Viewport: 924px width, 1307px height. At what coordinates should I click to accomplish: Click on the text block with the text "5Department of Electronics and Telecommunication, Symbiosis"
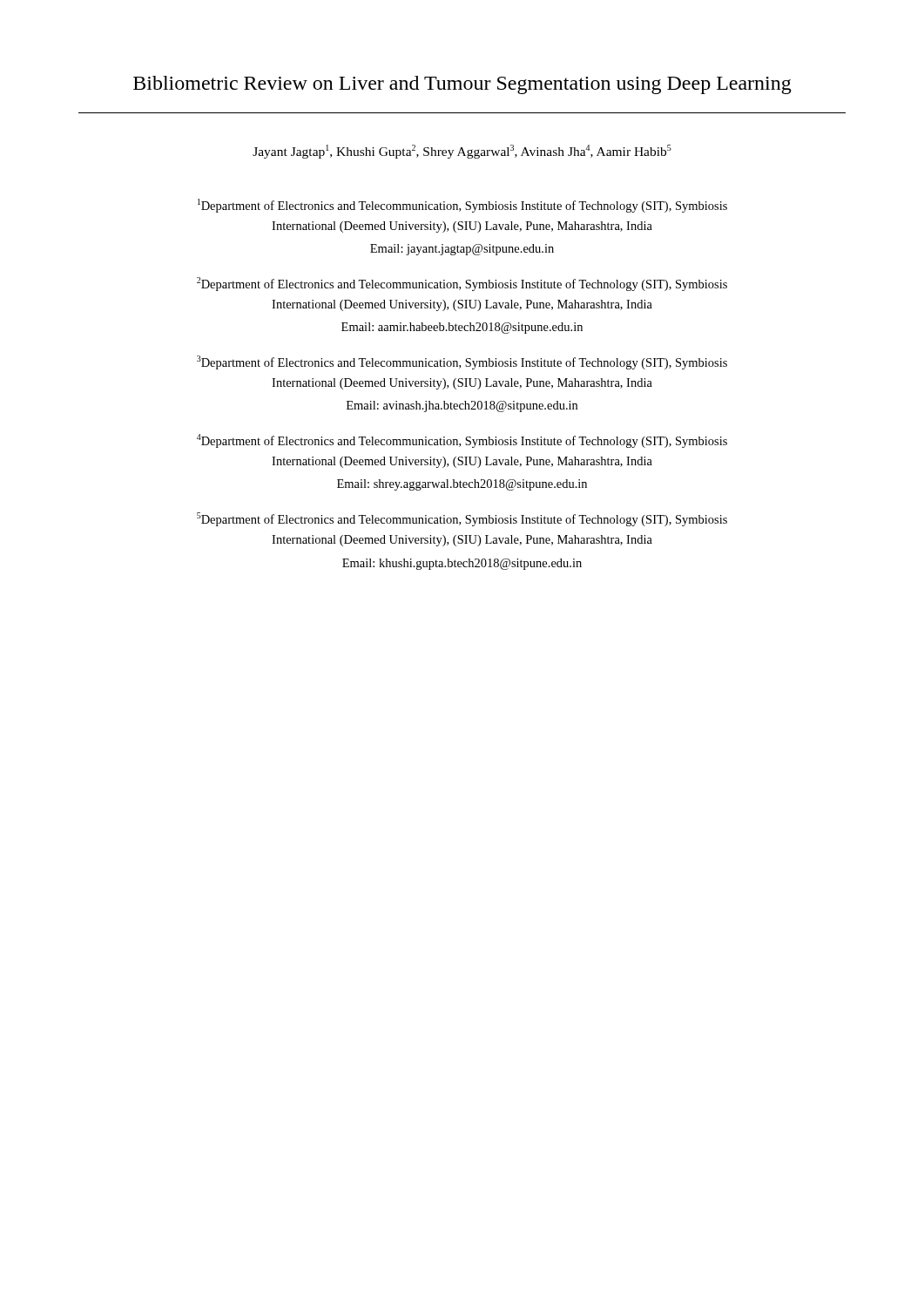click(x=462, y=529)
